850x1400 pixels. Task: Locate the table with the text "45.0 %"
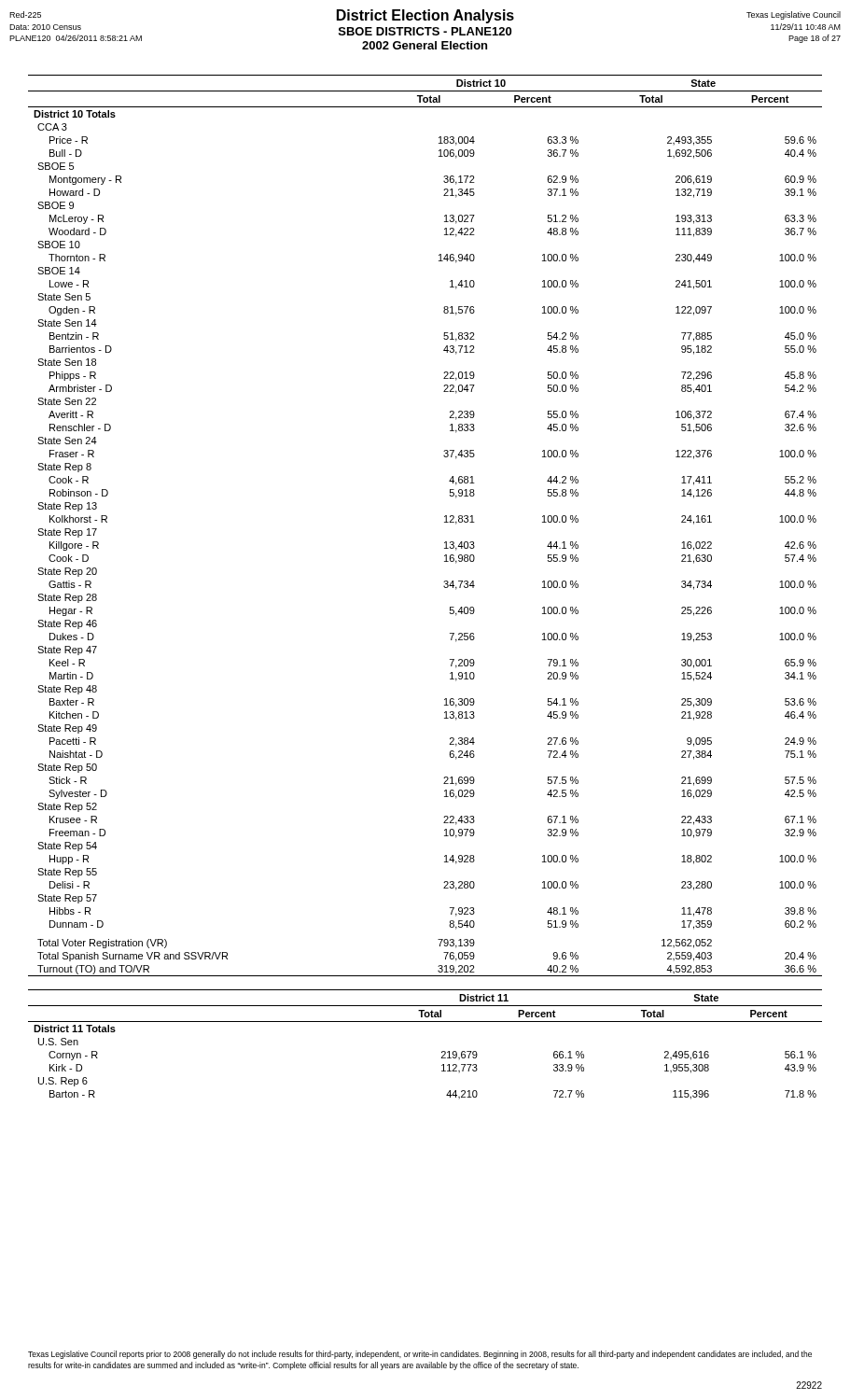(425, 525)
